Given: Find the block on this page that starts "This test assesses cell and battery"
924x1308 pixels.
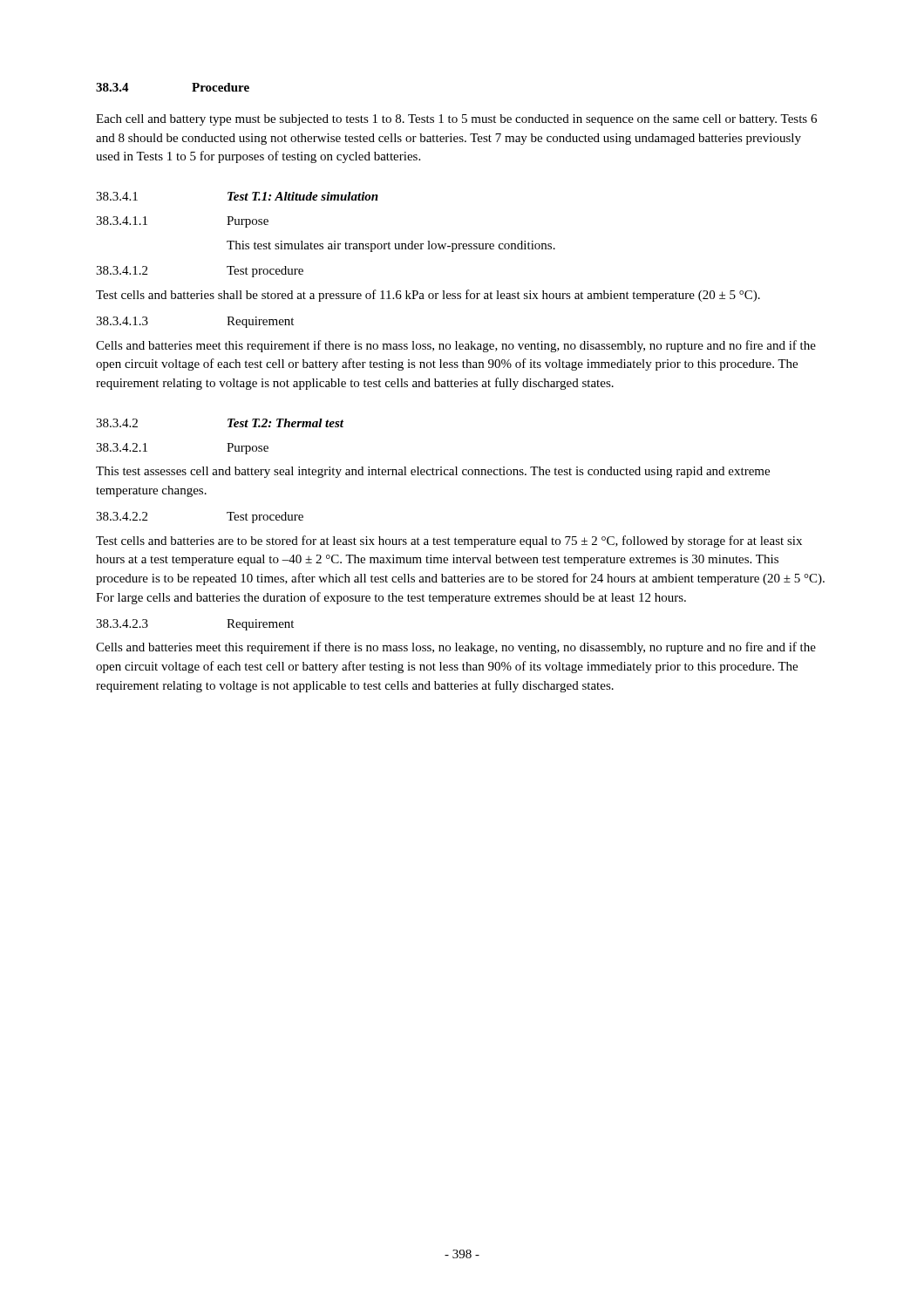Looking at the screenshot, I should tap(433, 481).
